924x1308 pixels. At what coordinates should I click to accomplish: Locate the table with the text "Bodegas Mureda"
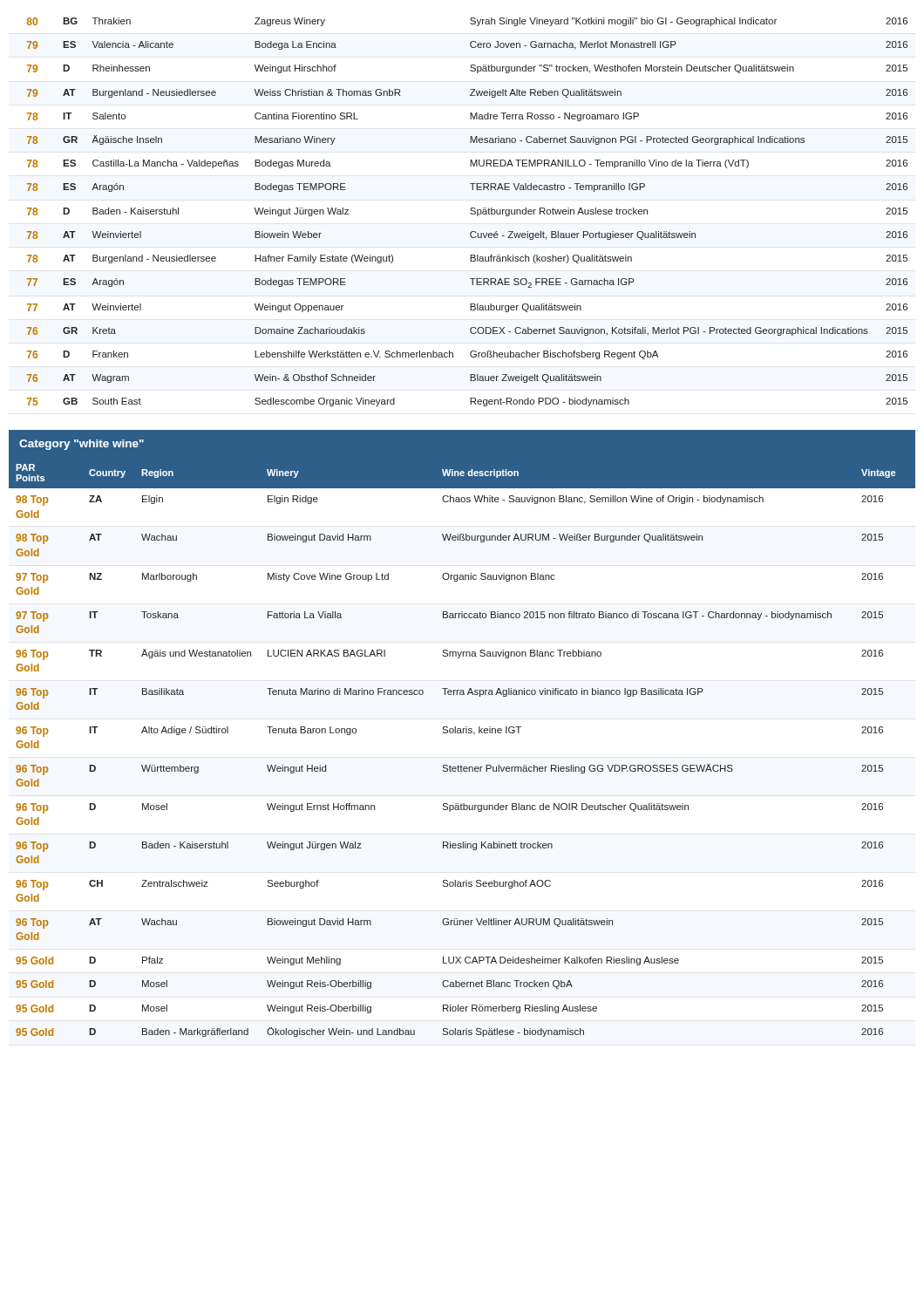pyautogui.click(x=462, y=213)
